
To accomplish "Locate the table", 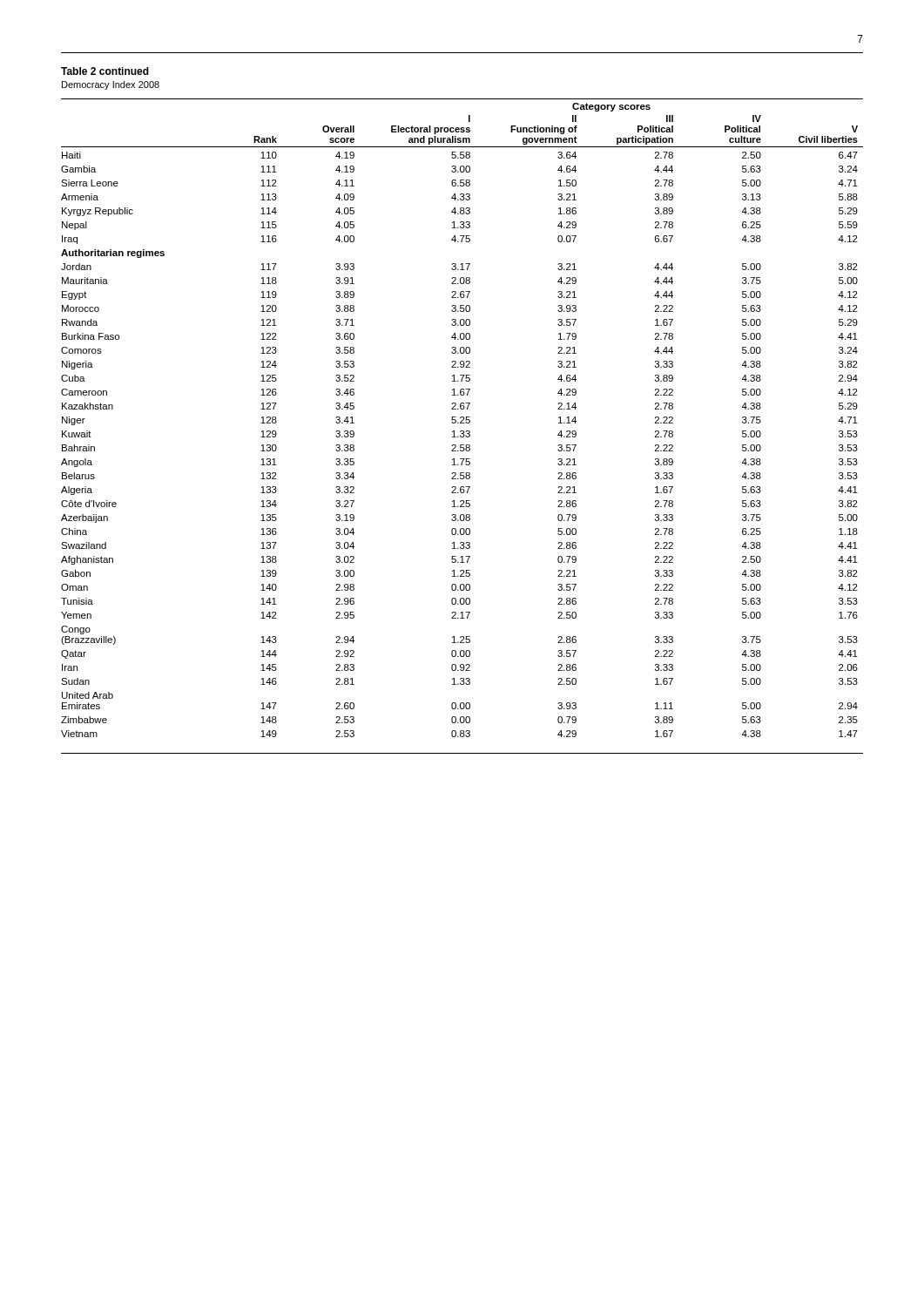I will pyautogui.click(x=462, y=420).
